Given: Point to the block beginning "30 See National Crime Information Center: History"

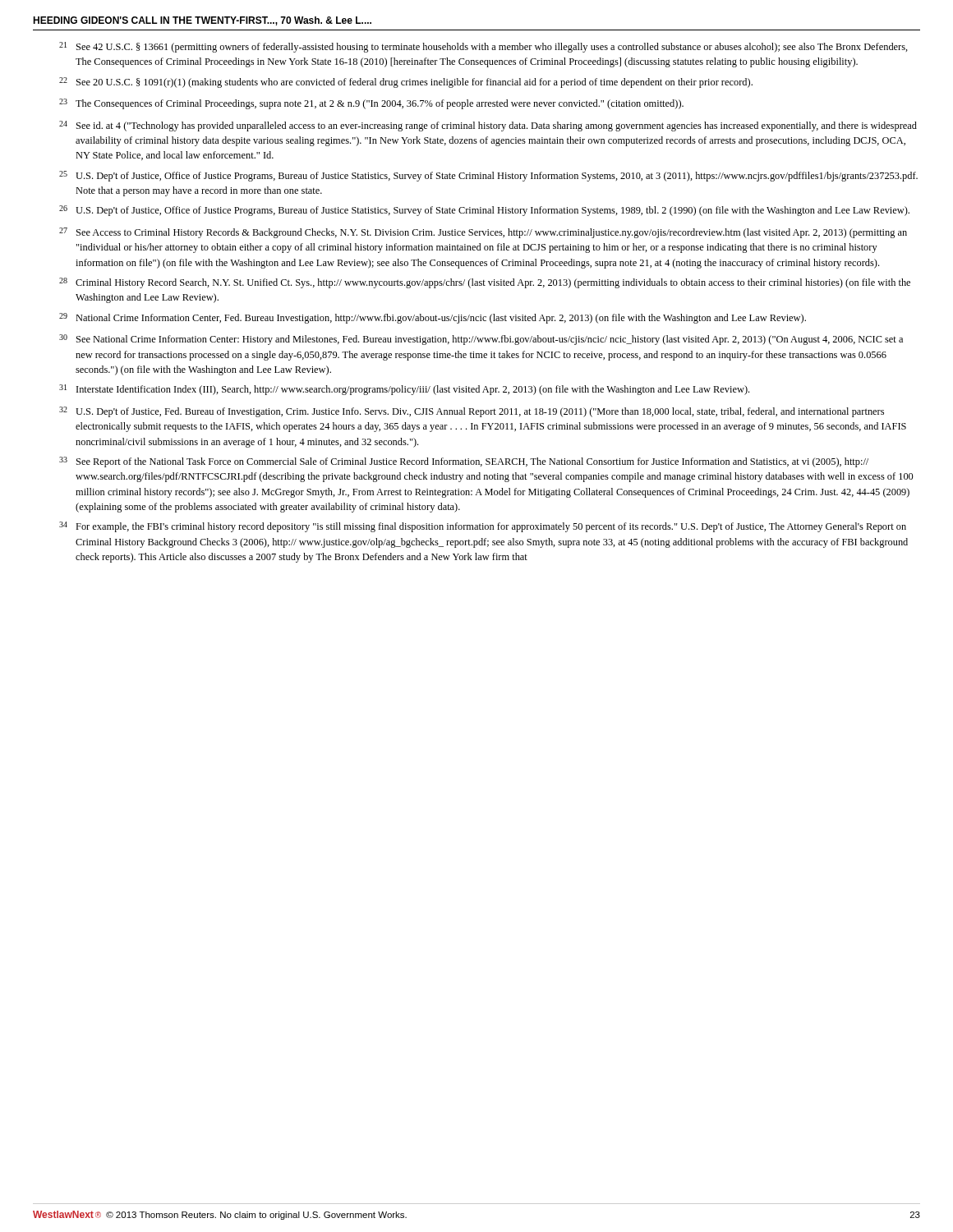Looking at the screenshot, I should pyautogui.click(x=476, y=355).
